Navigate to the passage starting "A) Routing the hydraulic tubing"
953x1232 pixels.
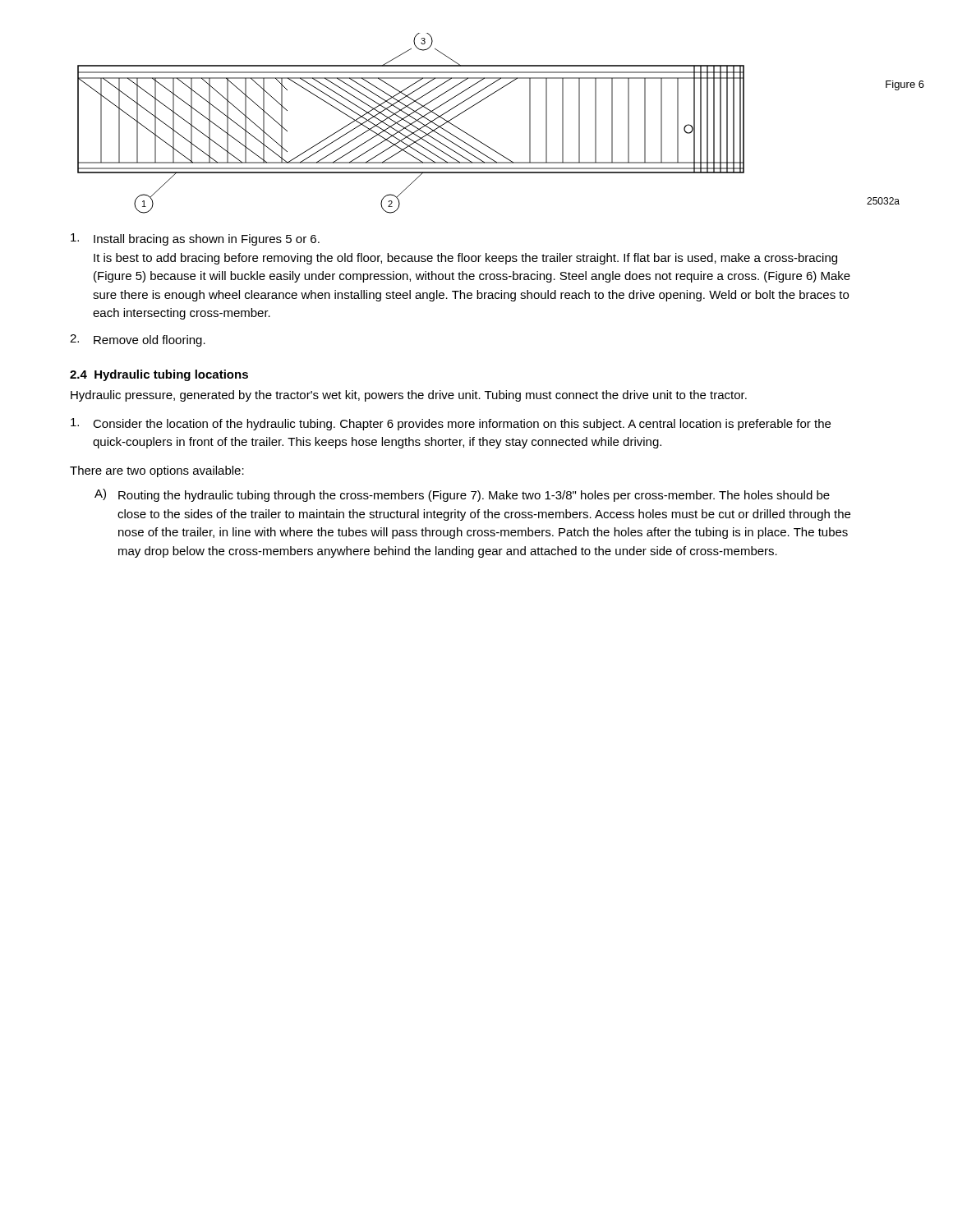(476, 523)
